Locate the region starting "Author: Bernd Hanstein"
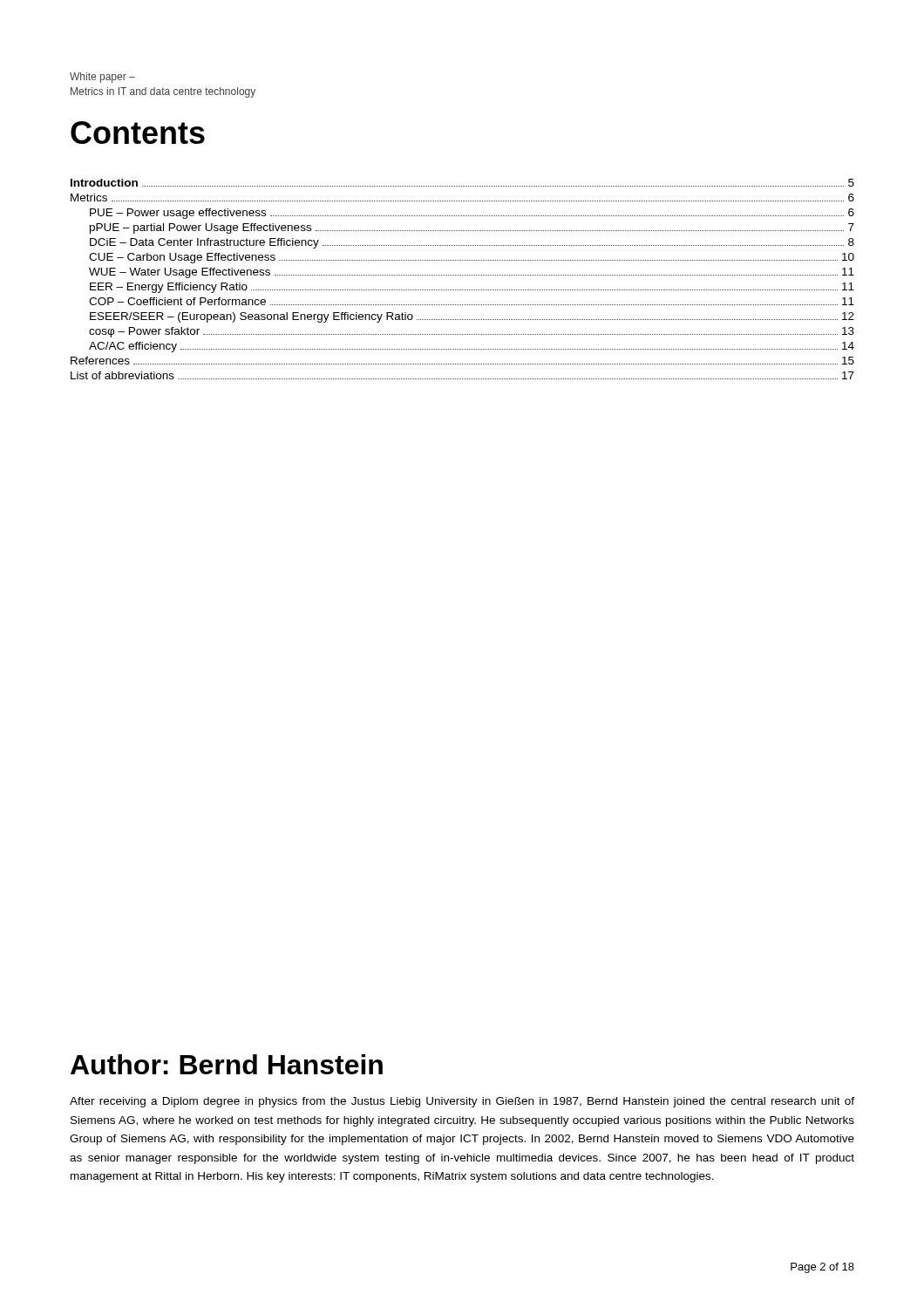This screenshot has width=924, height=1308. coord(227,1065)
